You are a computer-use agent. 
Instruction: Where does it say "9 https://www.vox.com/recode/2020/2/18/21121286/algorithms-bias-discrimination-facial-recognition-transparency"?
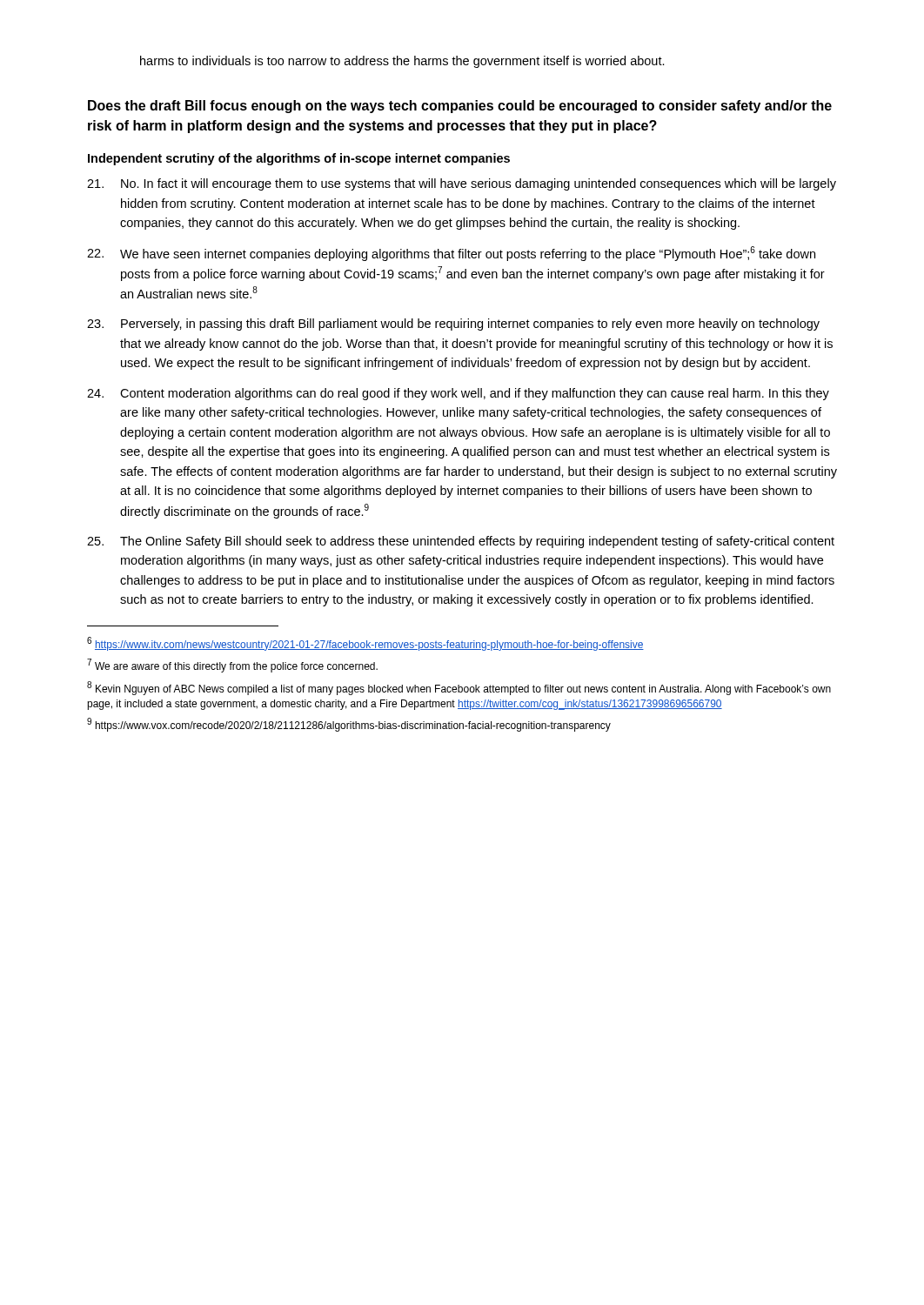click(349, 725)
